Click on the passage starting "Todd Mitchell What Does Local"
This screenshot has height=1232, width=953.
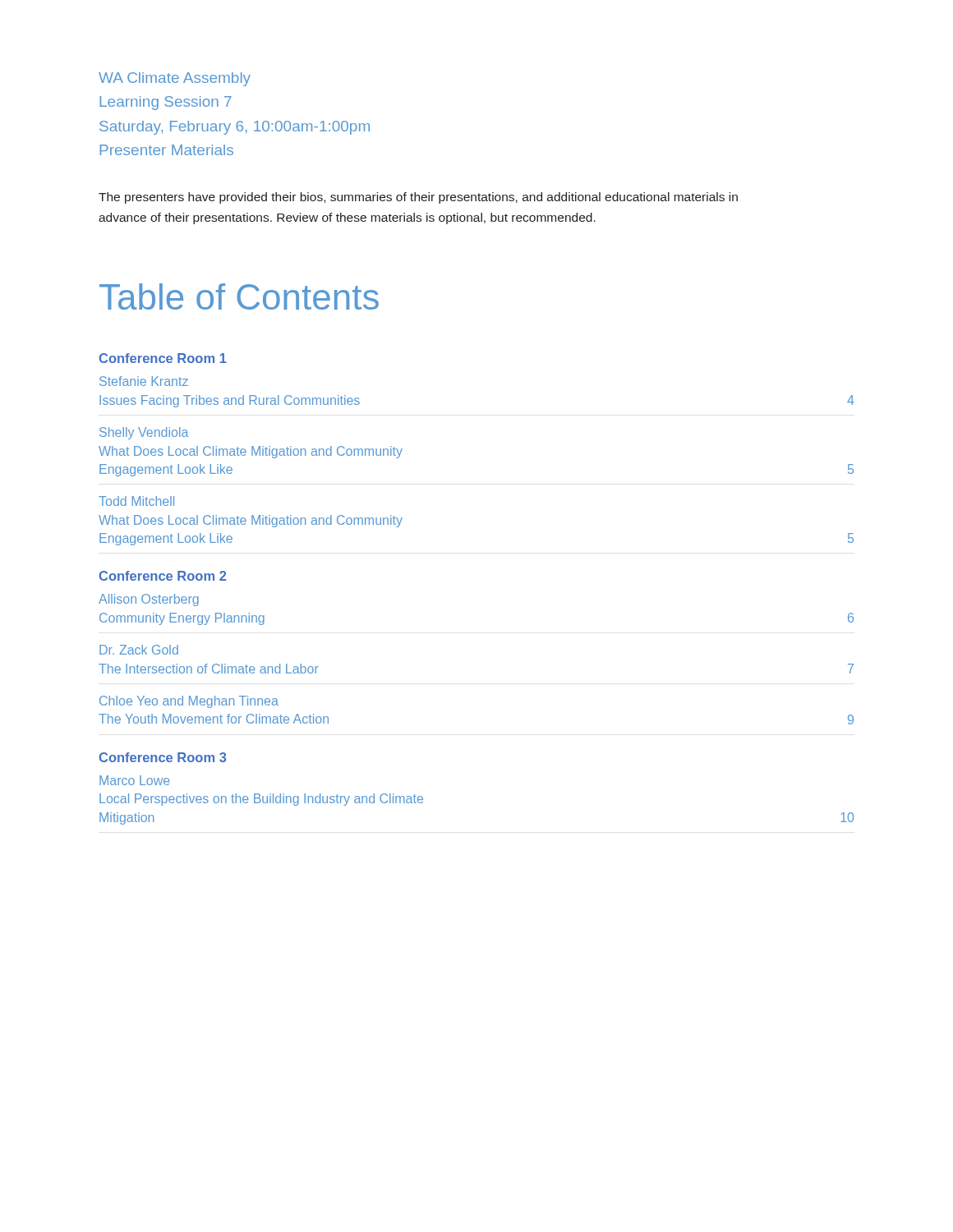click(136, 501)
